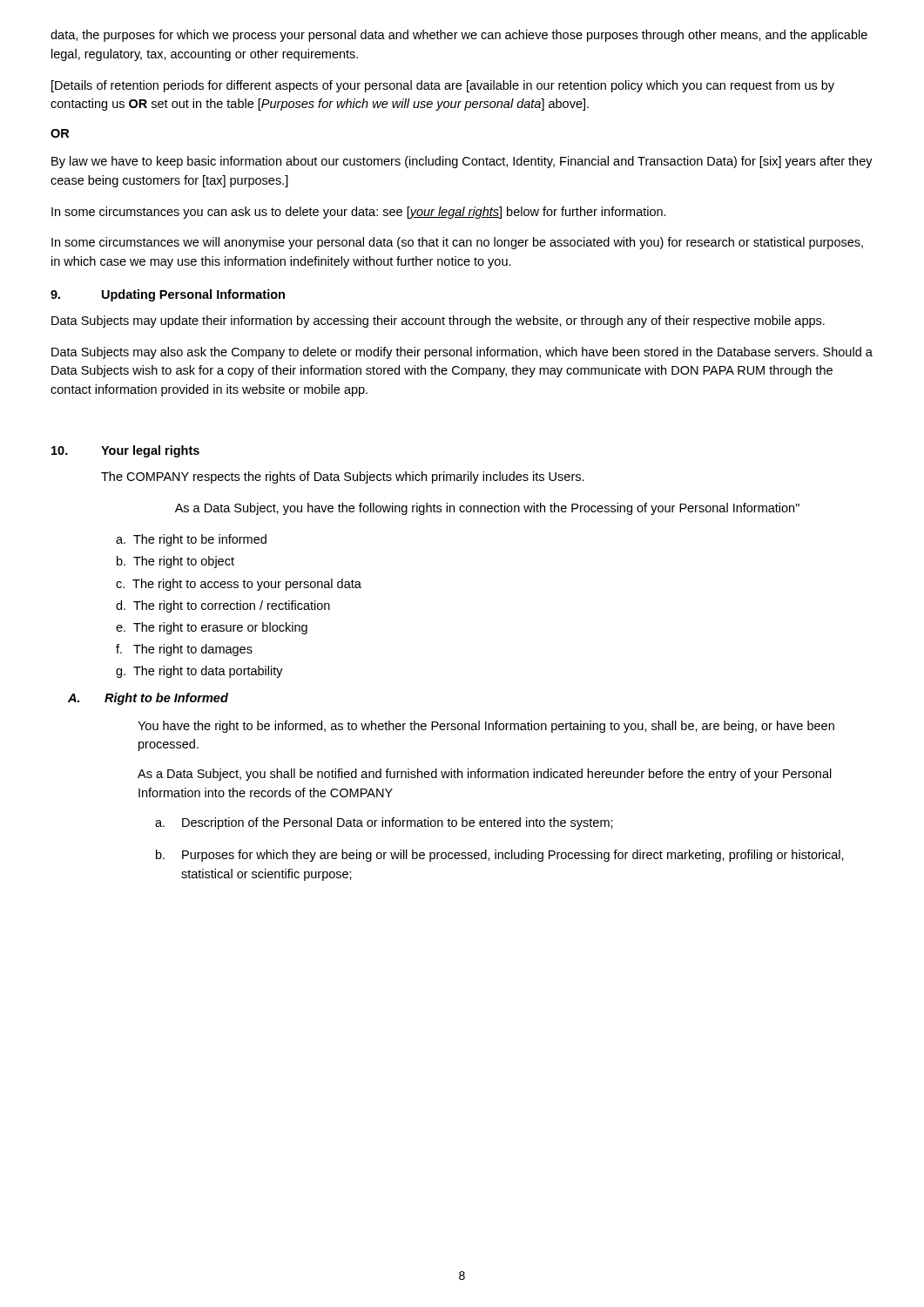Find the text block with the text "As a Data Subject, you have the following"
Viewport: 924px width, 1307px height.
(x=487, y=508)
